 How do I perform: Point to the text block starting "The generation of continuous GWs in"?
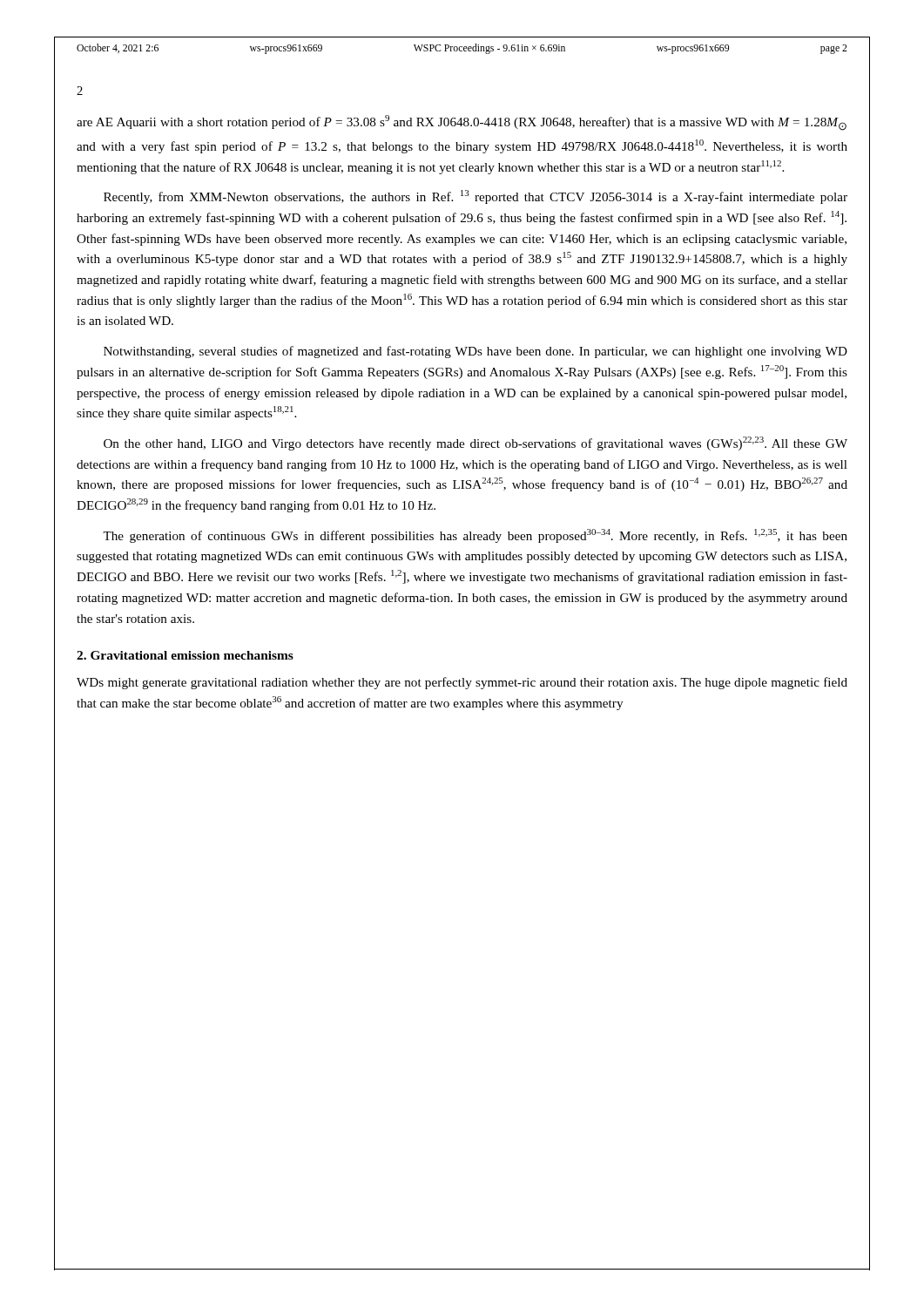coord(462,577)
